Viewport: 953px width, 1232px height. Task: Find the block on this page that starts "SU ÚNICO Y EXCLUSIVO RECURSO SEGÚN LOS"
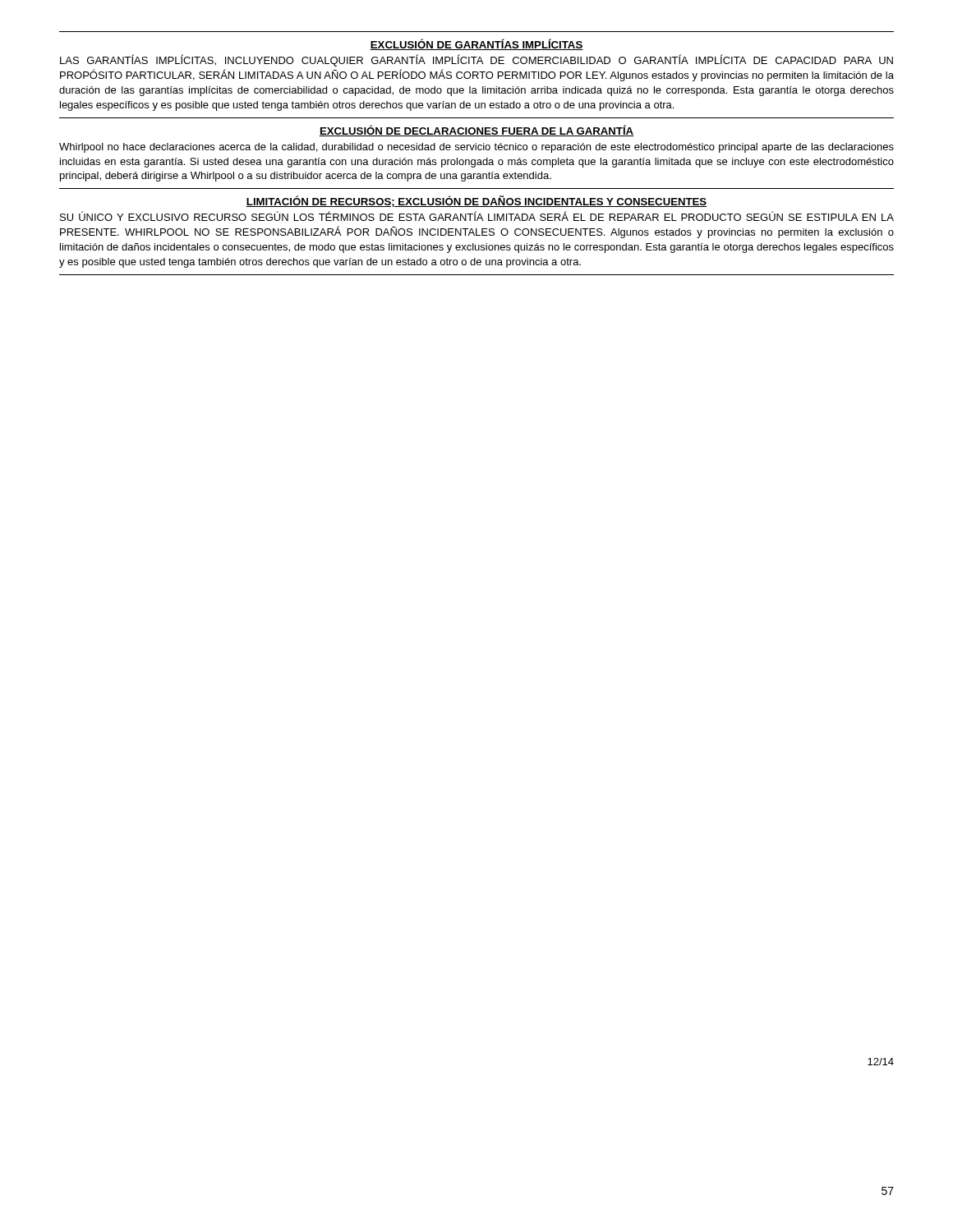(x=476, y=240)
